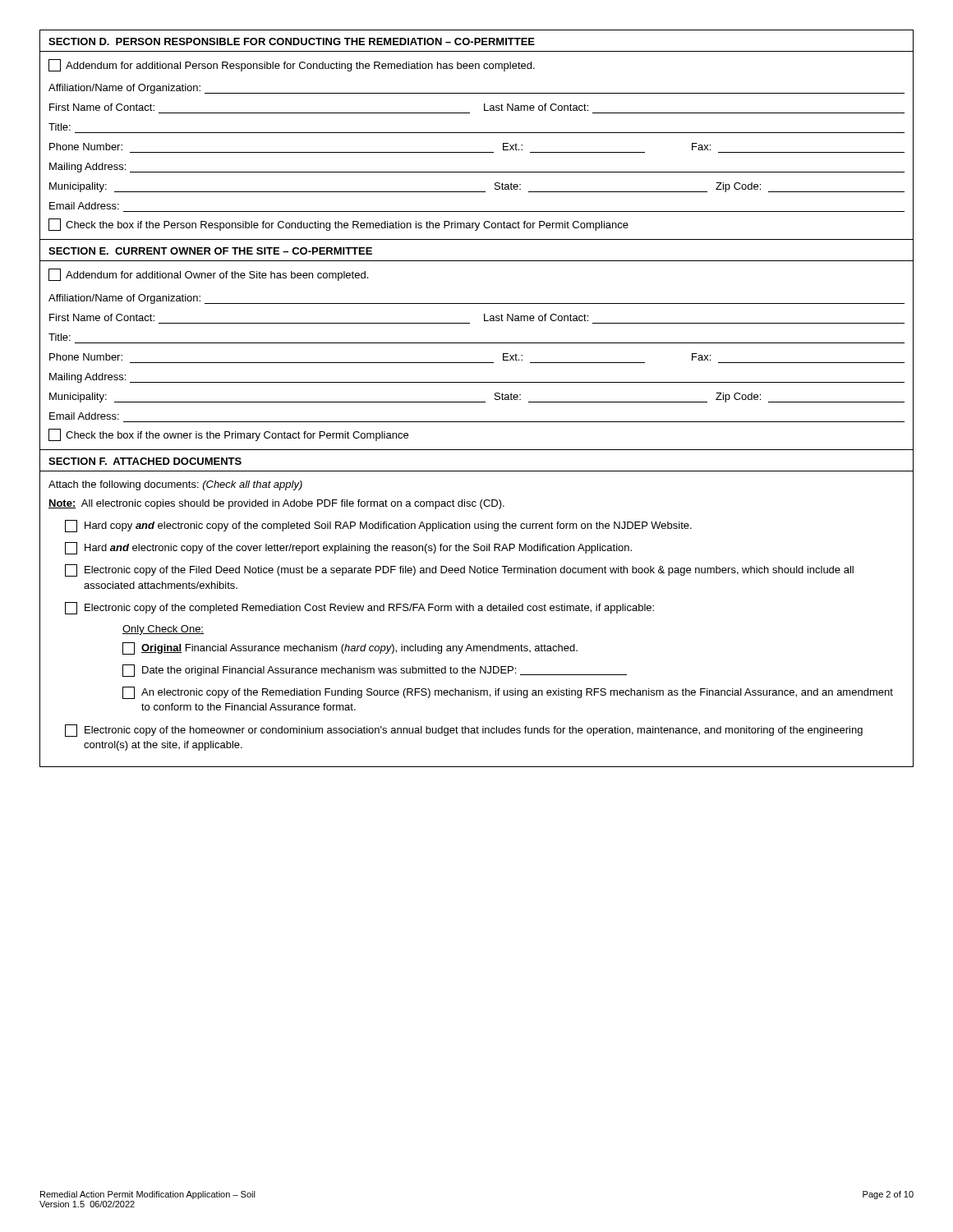The height and width of the screenshot is (1232, 953).
Task: Point to the block beginning "Addendum for additional Owner"
Action: click(x=209, y=276)
